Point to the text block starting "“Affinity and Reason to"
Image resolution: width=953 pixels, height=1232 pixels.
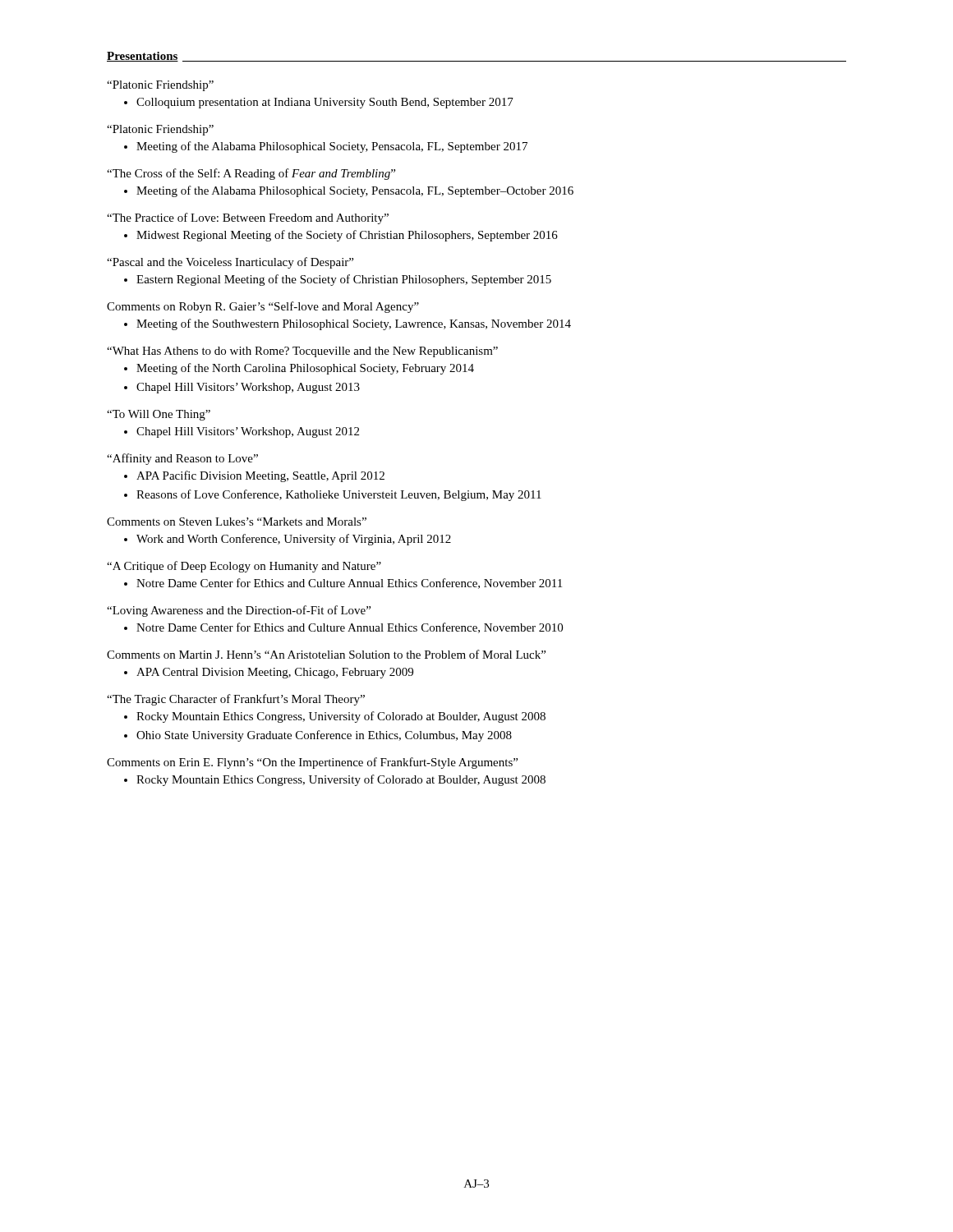[x=183, y=458]
